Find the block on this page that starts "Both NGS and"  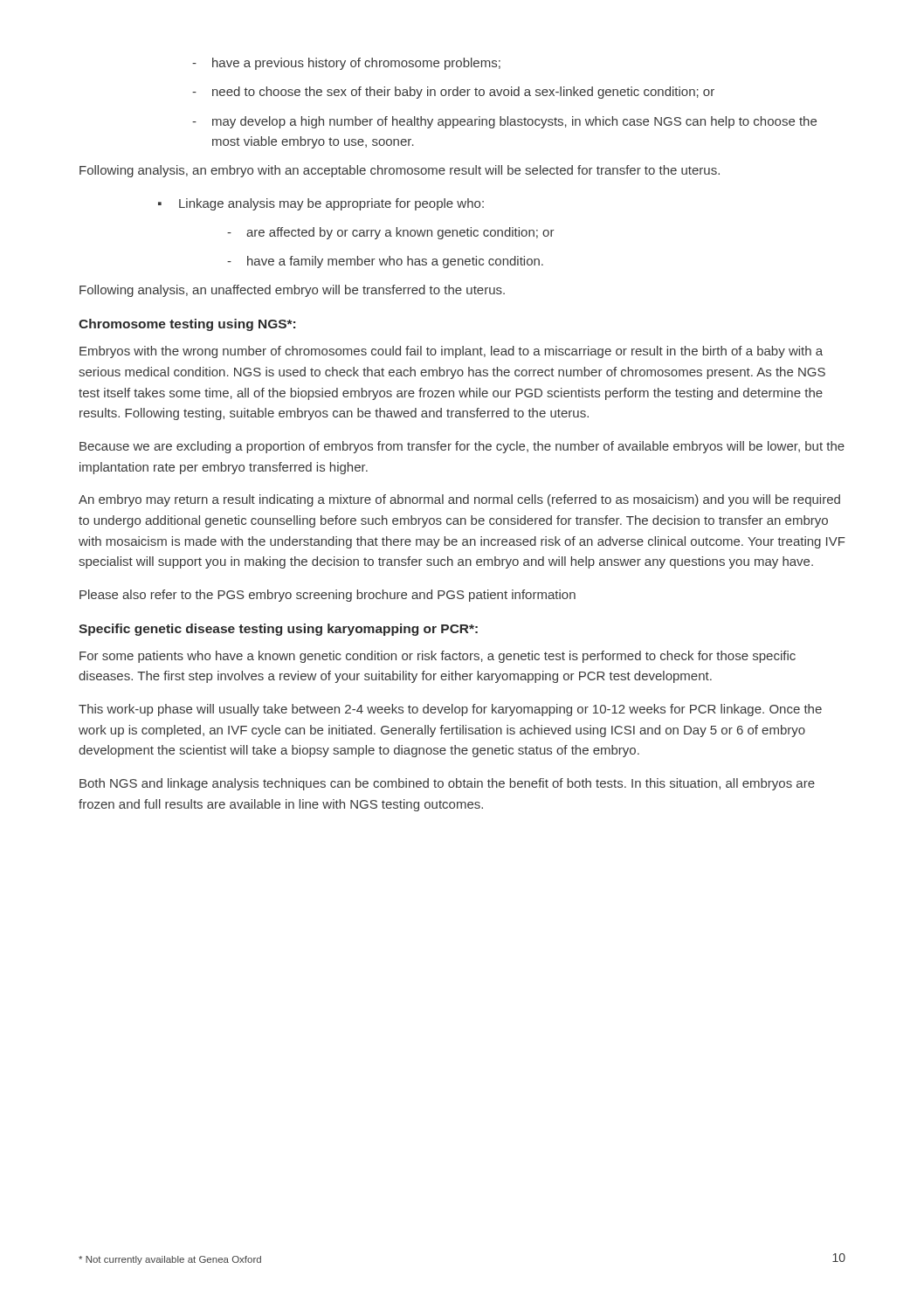[447, 793]
